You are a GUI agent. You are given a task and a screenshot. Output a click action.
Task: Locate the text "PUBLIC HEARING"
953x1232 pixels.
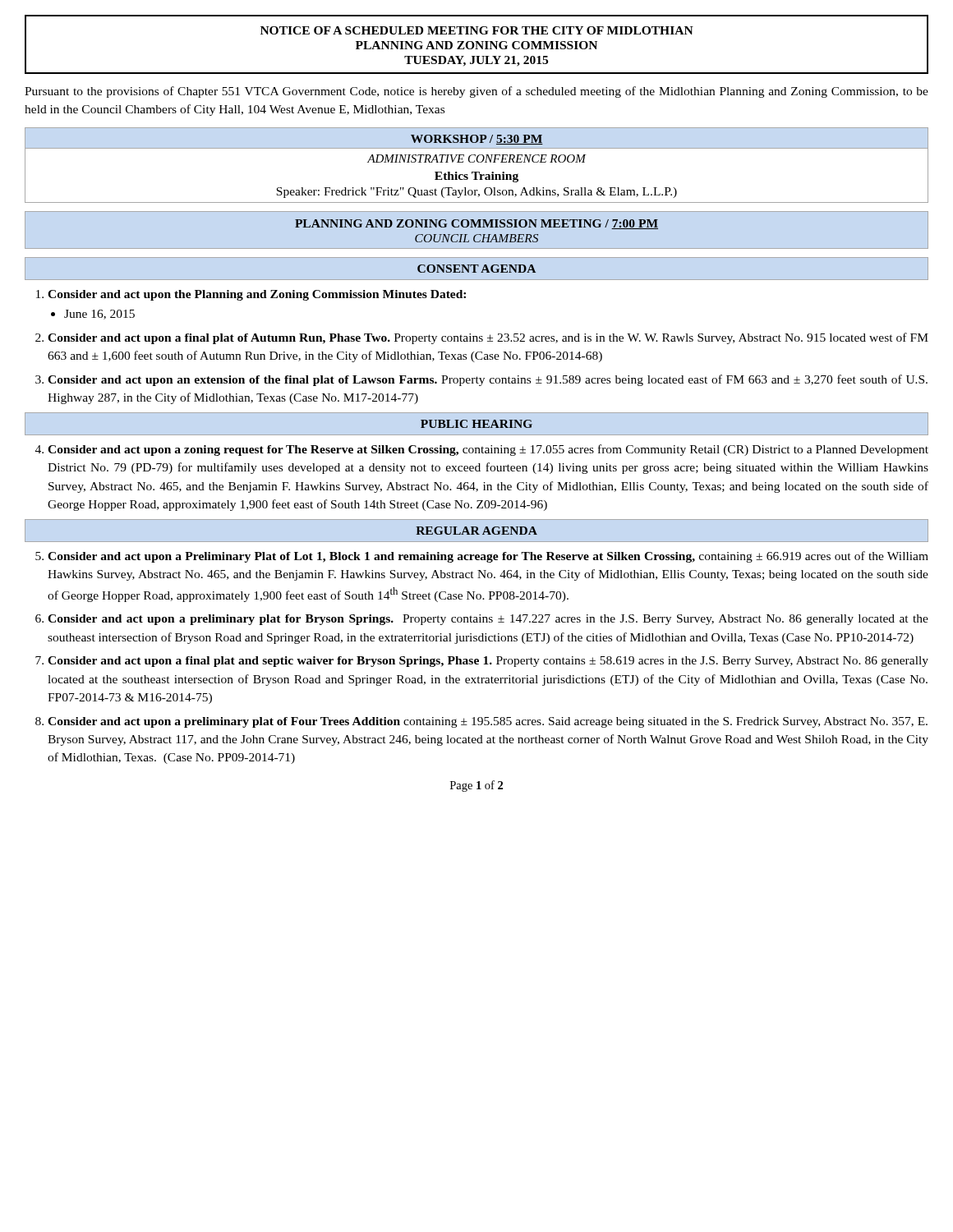(476, 423)
